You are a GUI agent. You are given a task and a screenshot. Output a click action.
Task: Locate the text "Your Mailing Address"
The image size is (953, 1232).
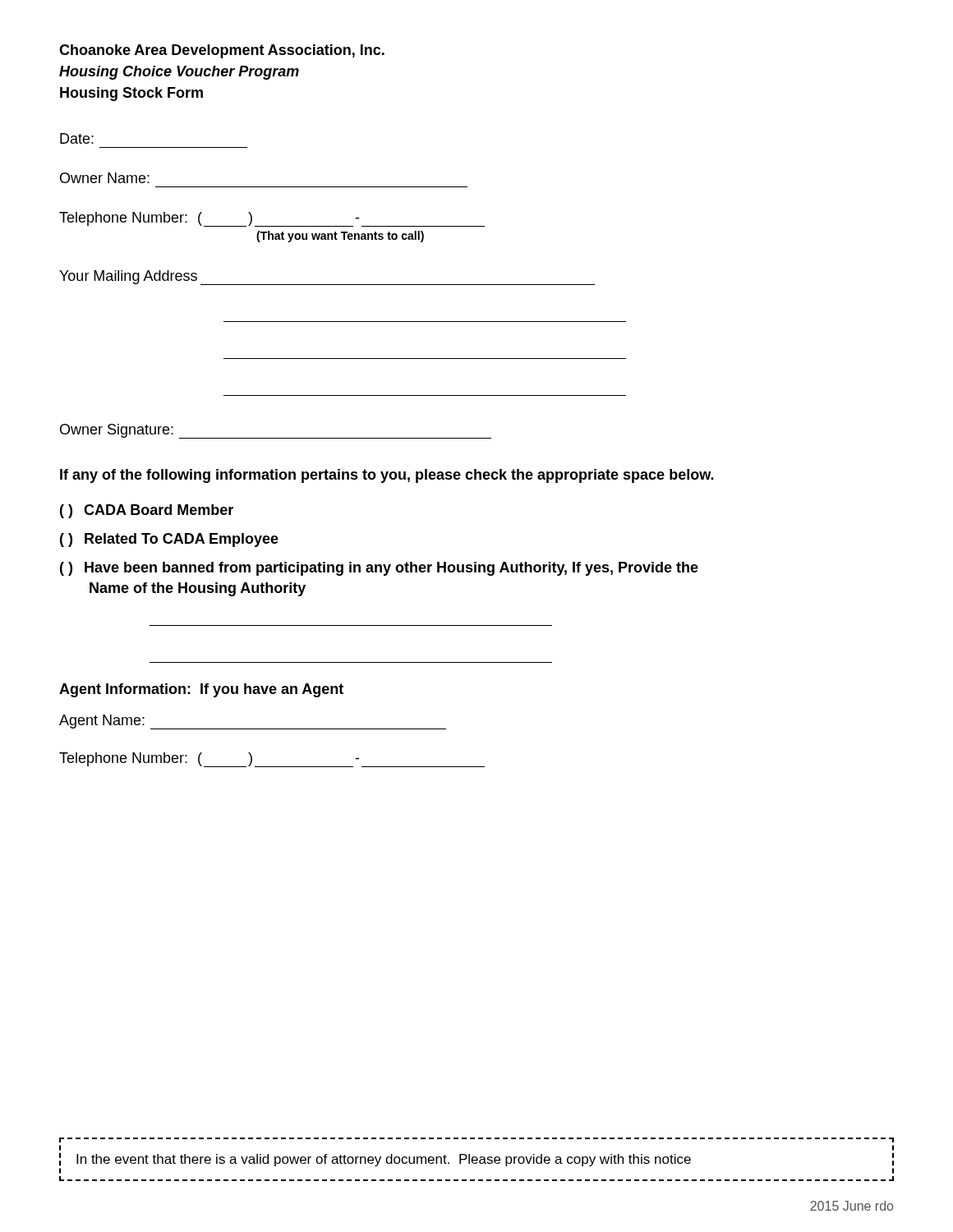[x=476, y=332]
